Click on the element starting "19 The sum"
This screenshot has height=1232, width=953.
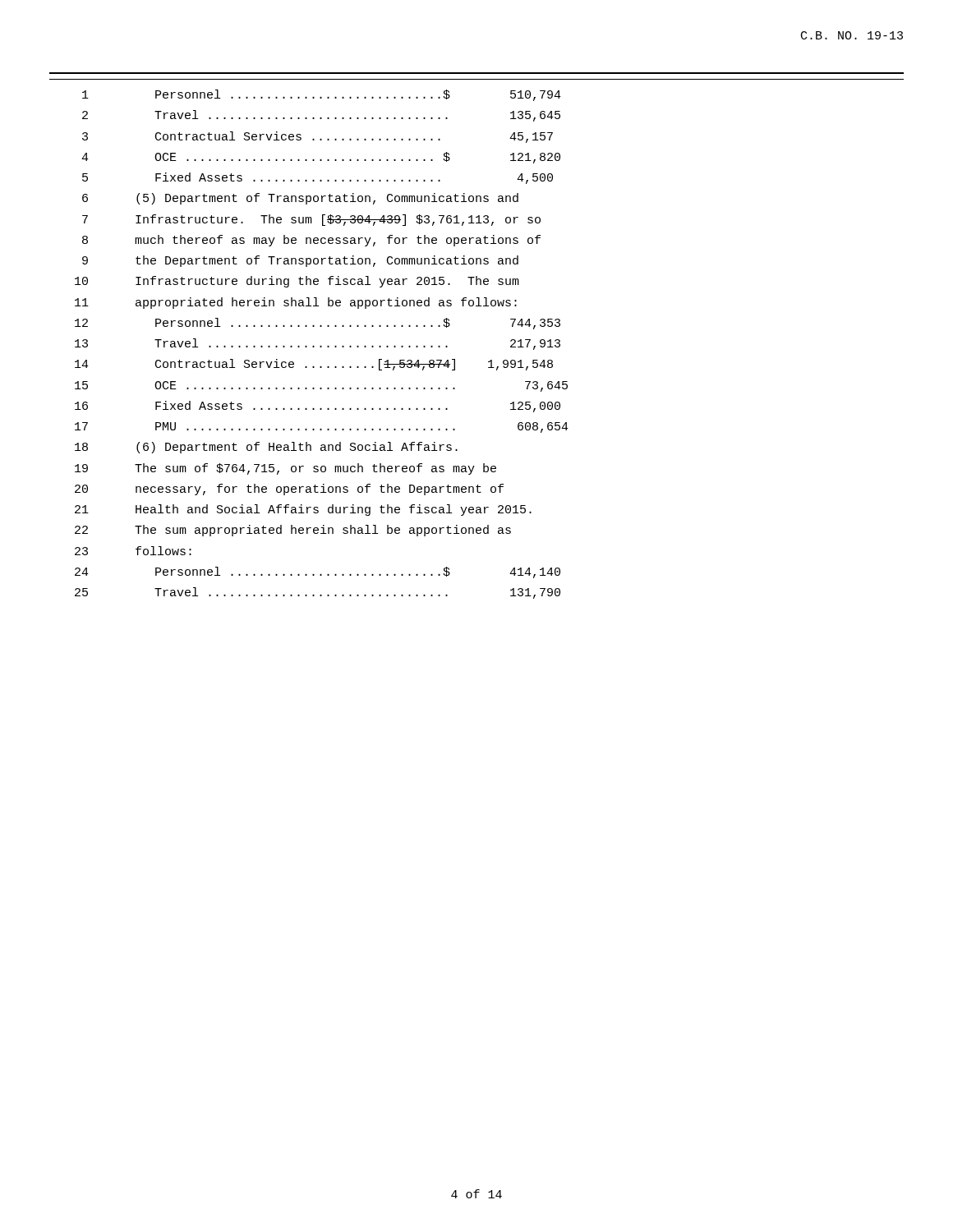pyautogui.click(x=476, y=469)
